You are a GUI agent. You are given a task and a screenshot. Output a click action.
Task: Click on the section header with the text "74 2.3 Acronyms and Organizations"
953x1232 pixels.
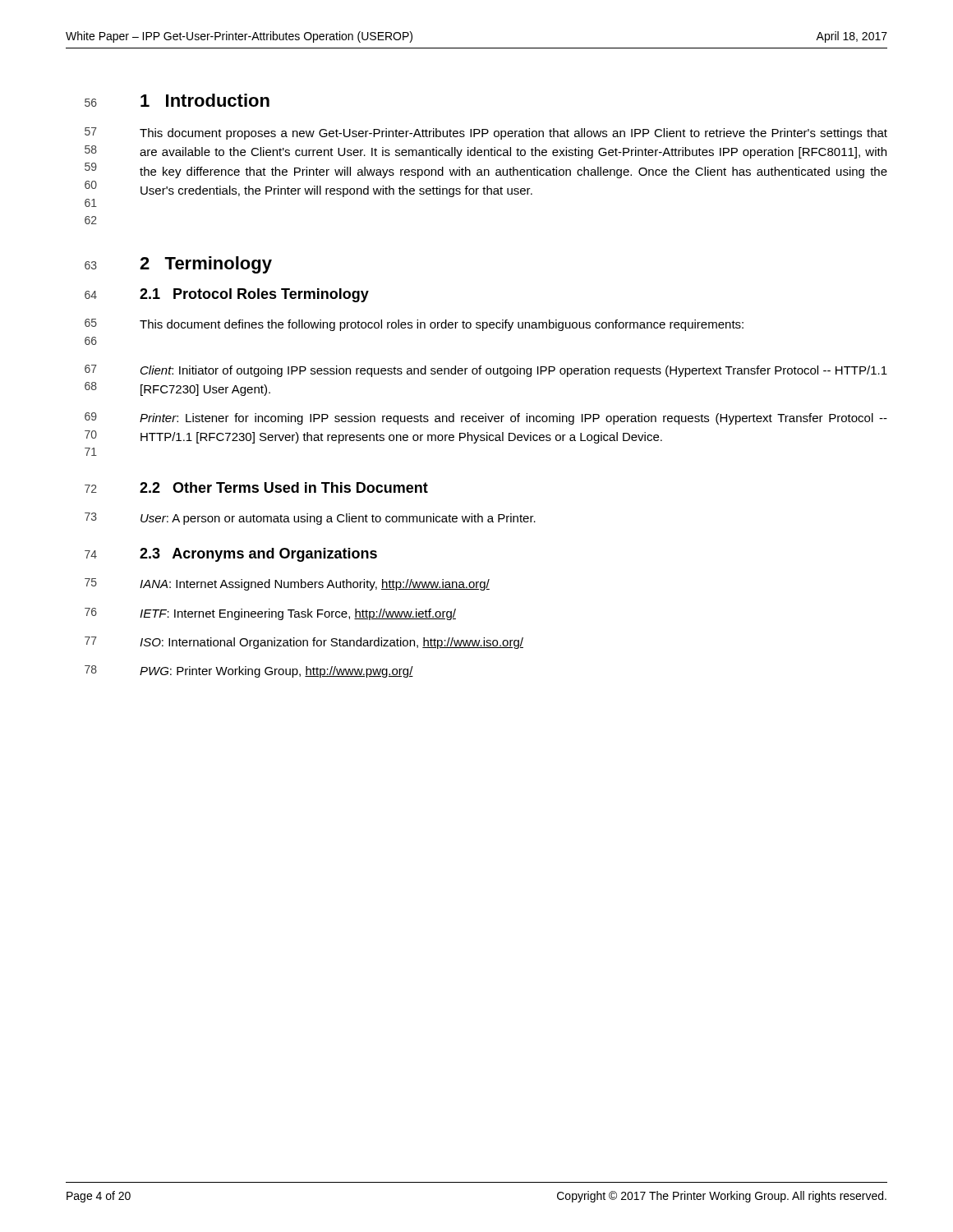click(222, 554)
